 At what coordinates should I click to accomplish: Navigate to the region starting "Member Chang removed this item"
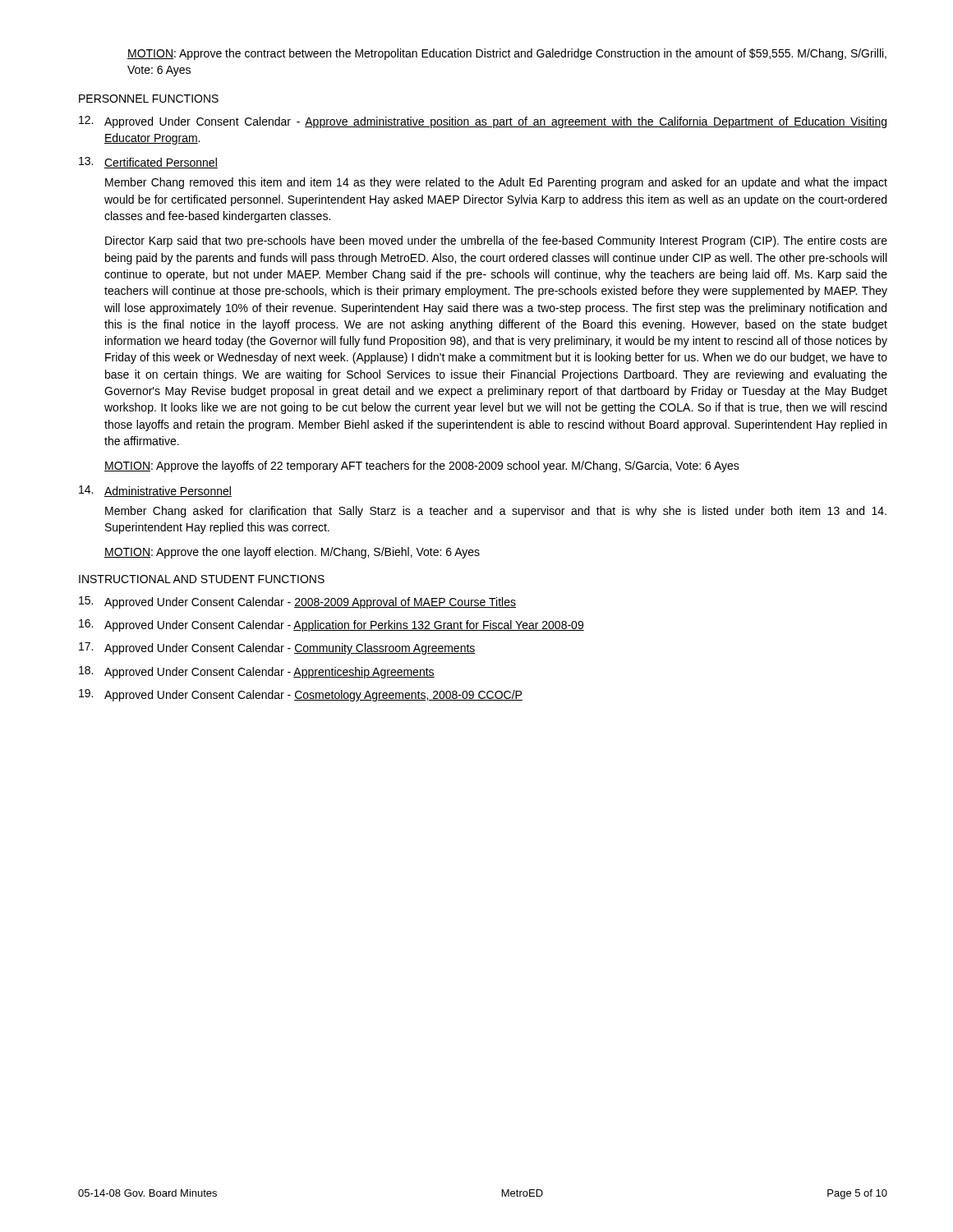(x=496, y=324)
